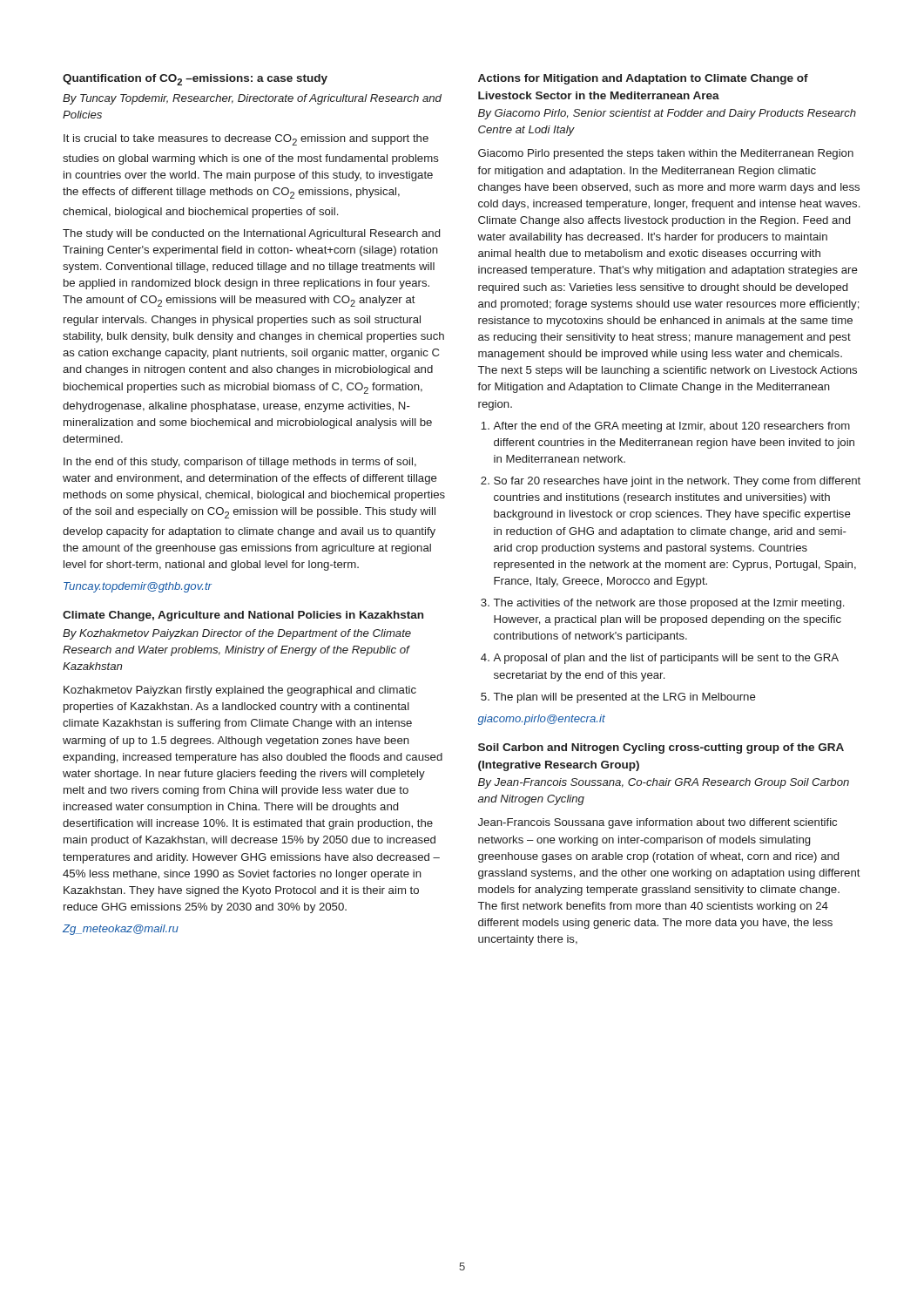Click the passage that begins "It is crucial"
The width and height of the screenshot is (924, 1307).
coord(255,351)
